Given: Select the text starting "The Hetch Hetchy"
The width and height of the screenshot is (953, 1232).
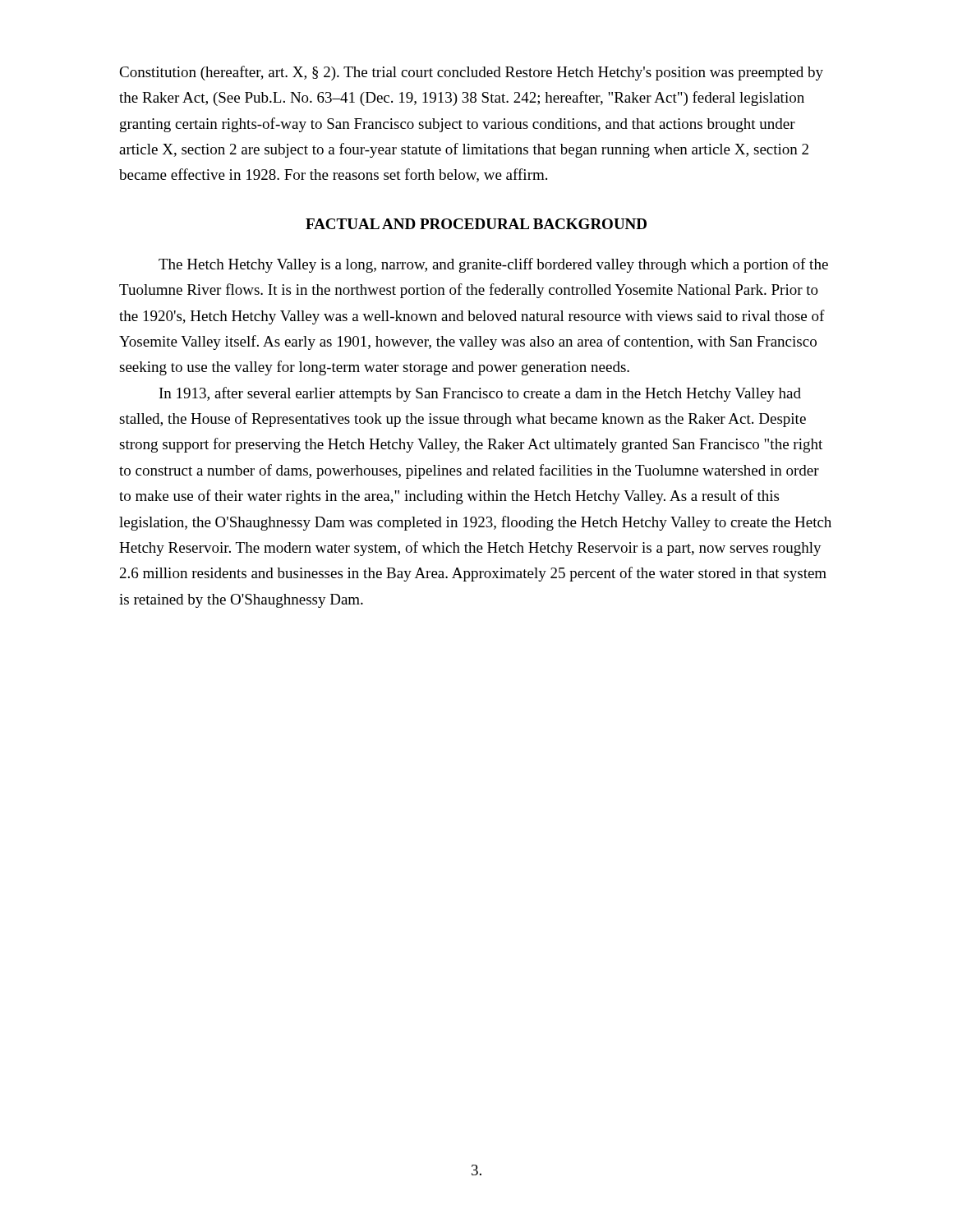Looking at the screenshot, I should coord(474,316).
